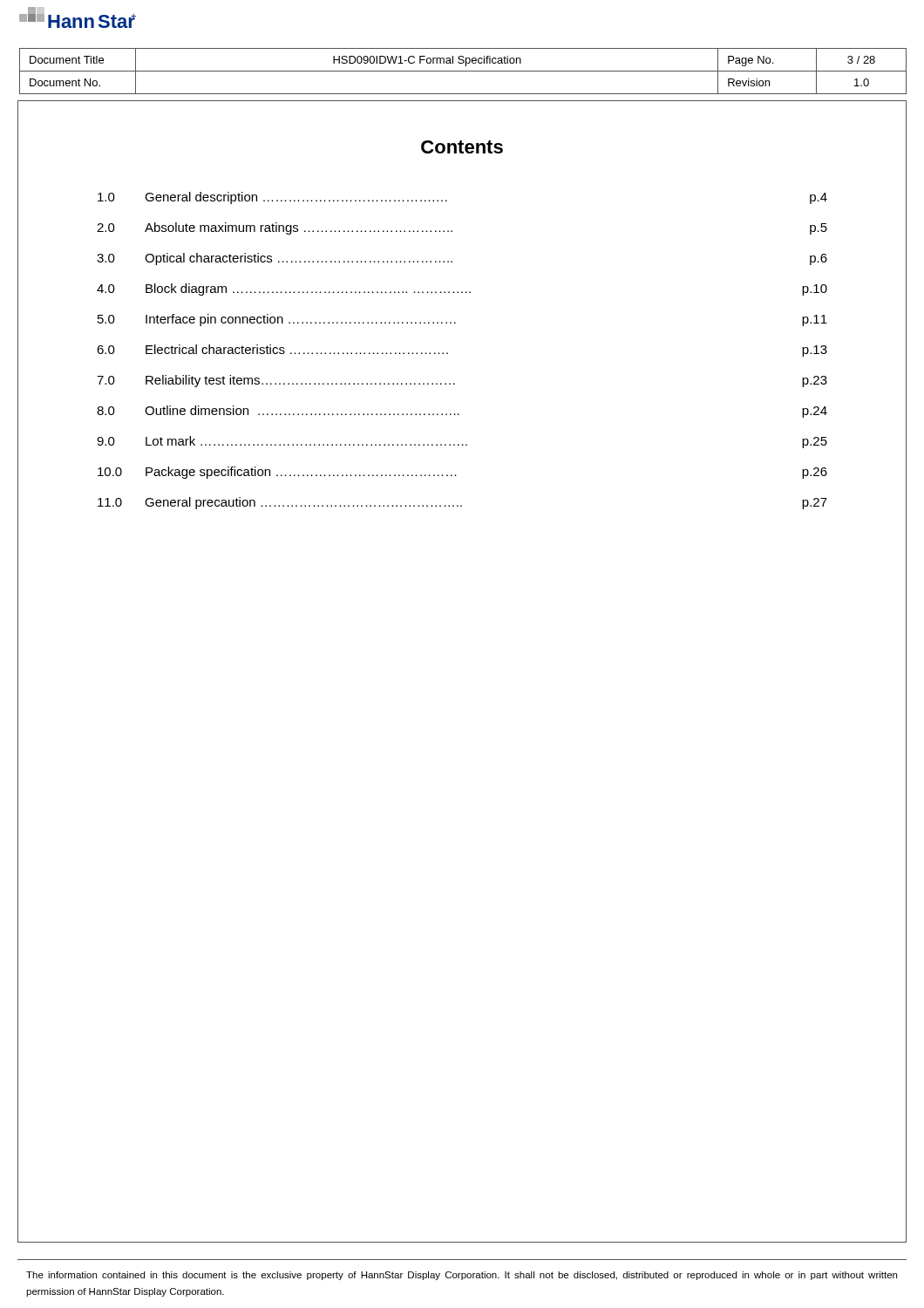This screenshot has width=924, height=1308.
Task: Find the list item containing "10.0 Package specification ……………………………………"
Action: 462,471
